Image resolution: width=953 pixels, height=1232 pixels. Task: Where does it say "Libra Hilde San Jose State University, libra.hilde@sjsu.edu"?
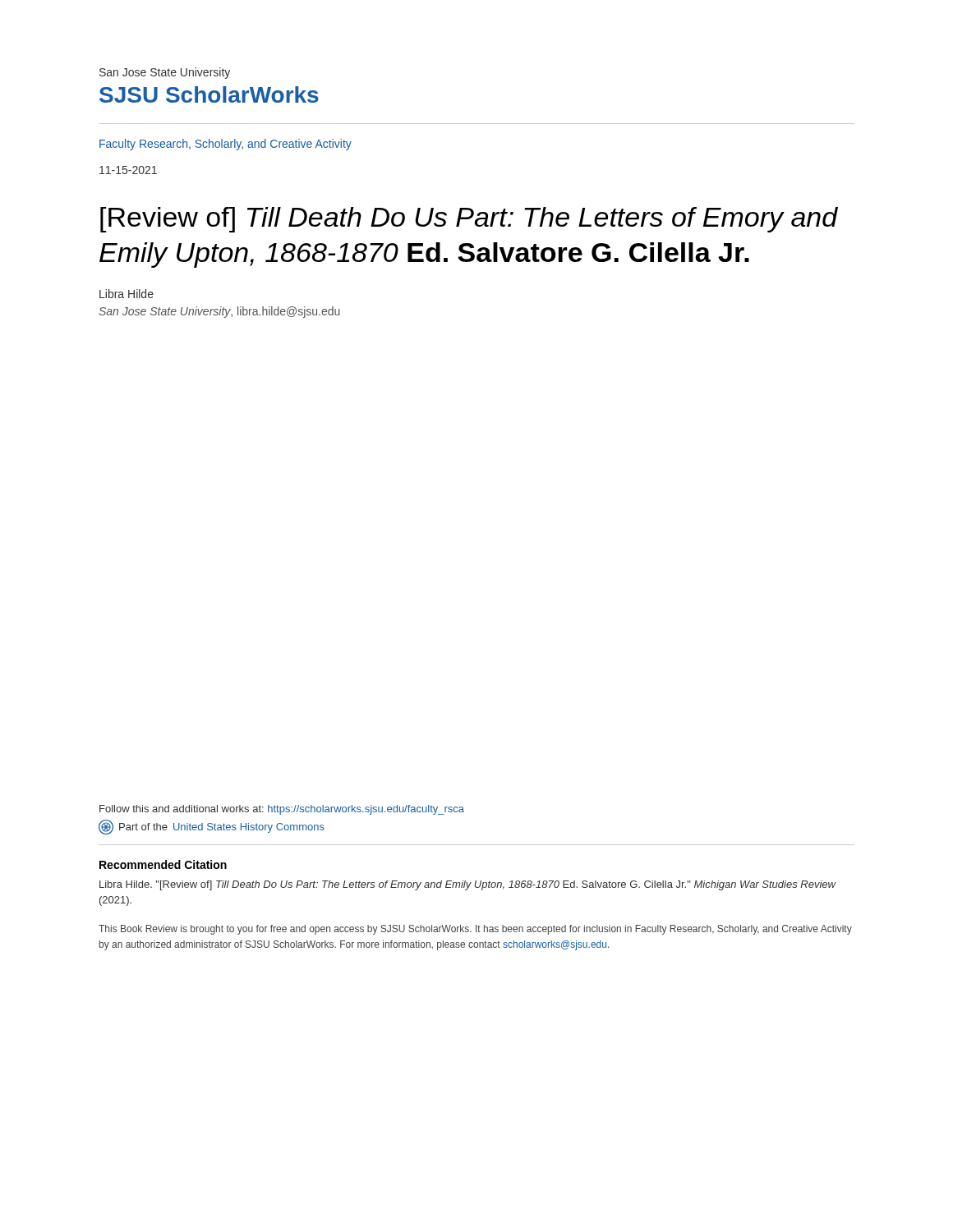click(x=127, y=294)
